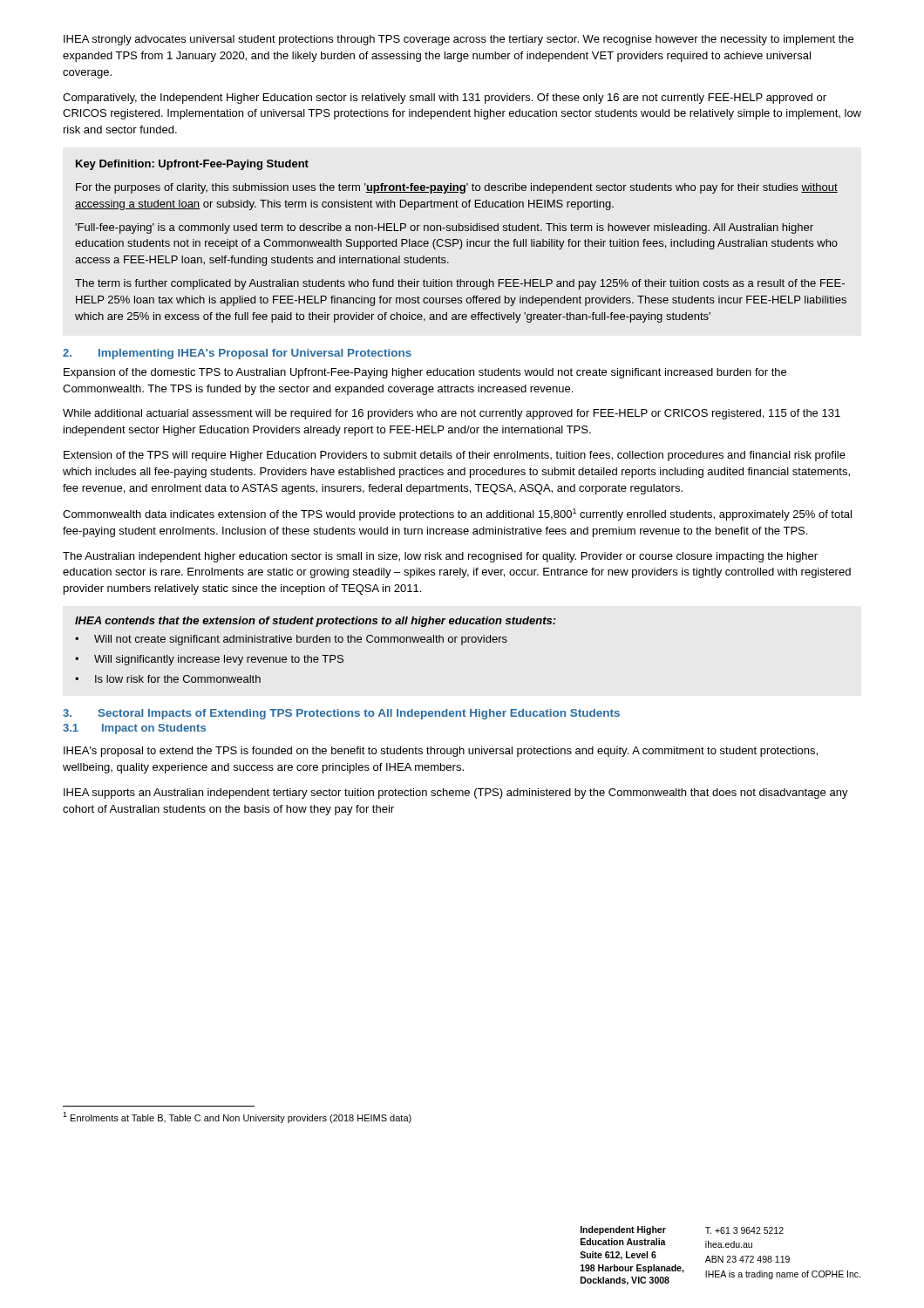Select the text block that reads "Key Definition: Upfront-Fee-Paying Student For the purposes of"

point(462,241)
